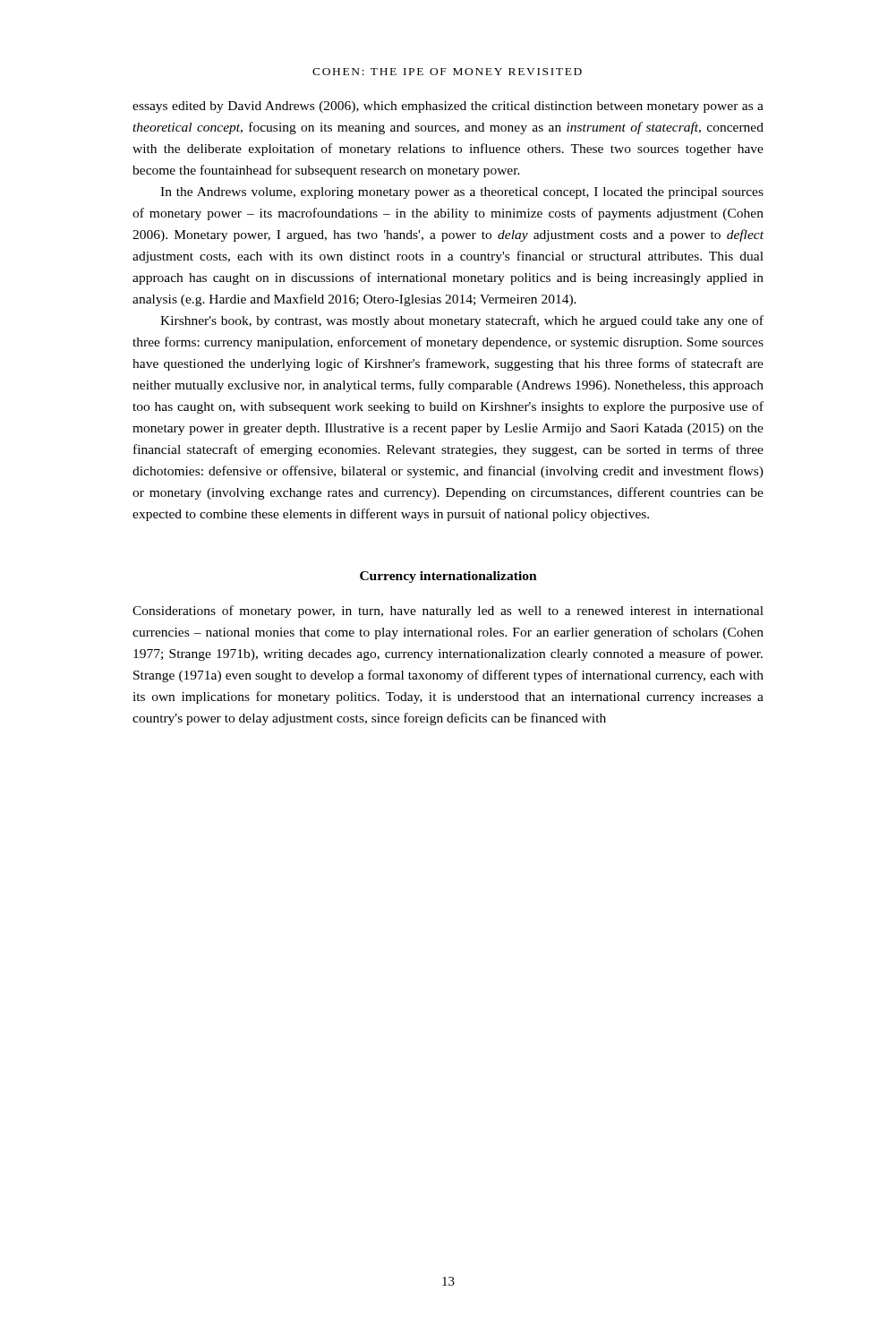Select the text block starting "Considerations of monetary power,"
Screen dimensions: 1343x896
point(448,665)
